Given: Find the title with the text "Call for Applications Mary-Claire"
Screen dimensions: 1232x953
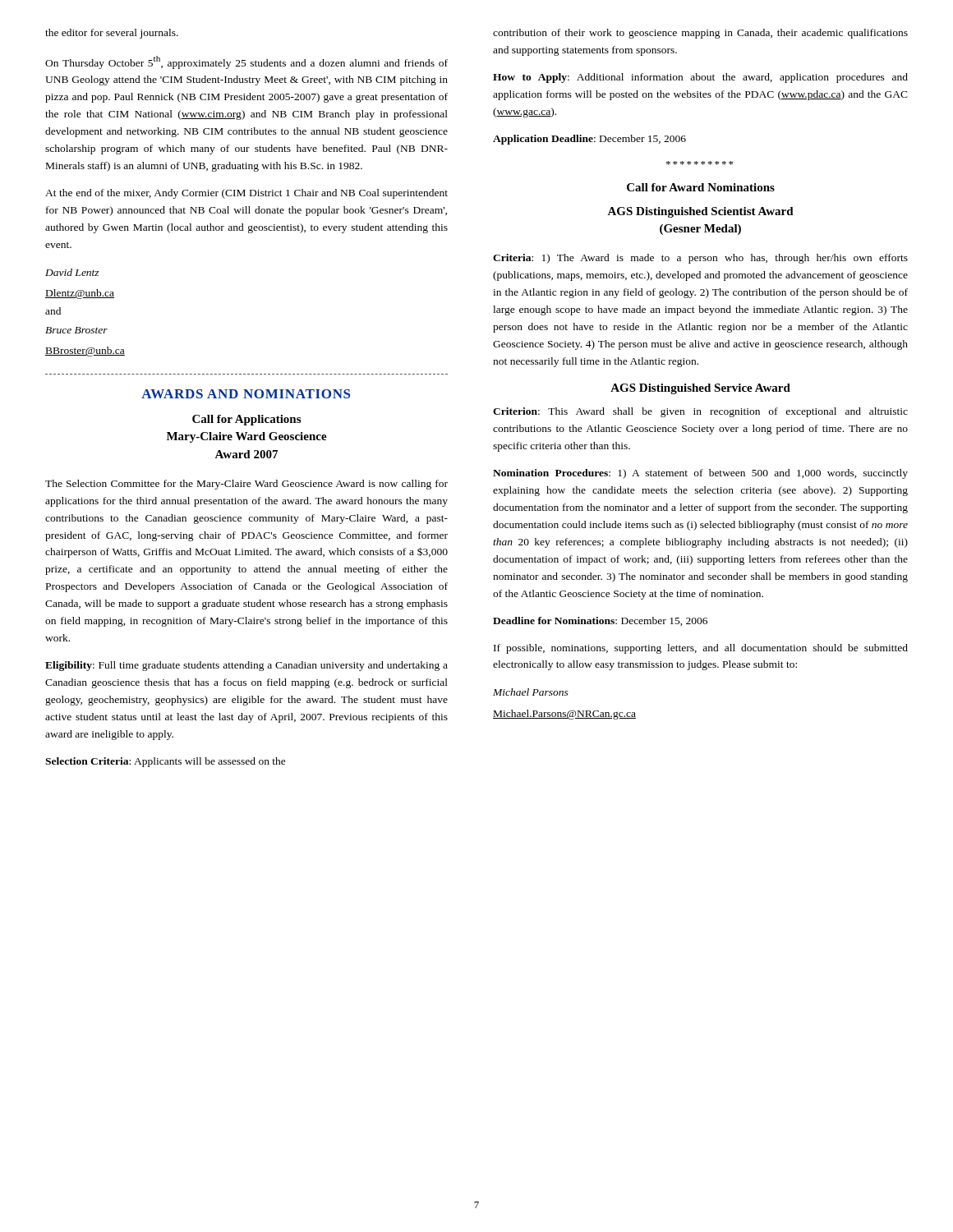Looking at the screenshot, I should (246, 436).
